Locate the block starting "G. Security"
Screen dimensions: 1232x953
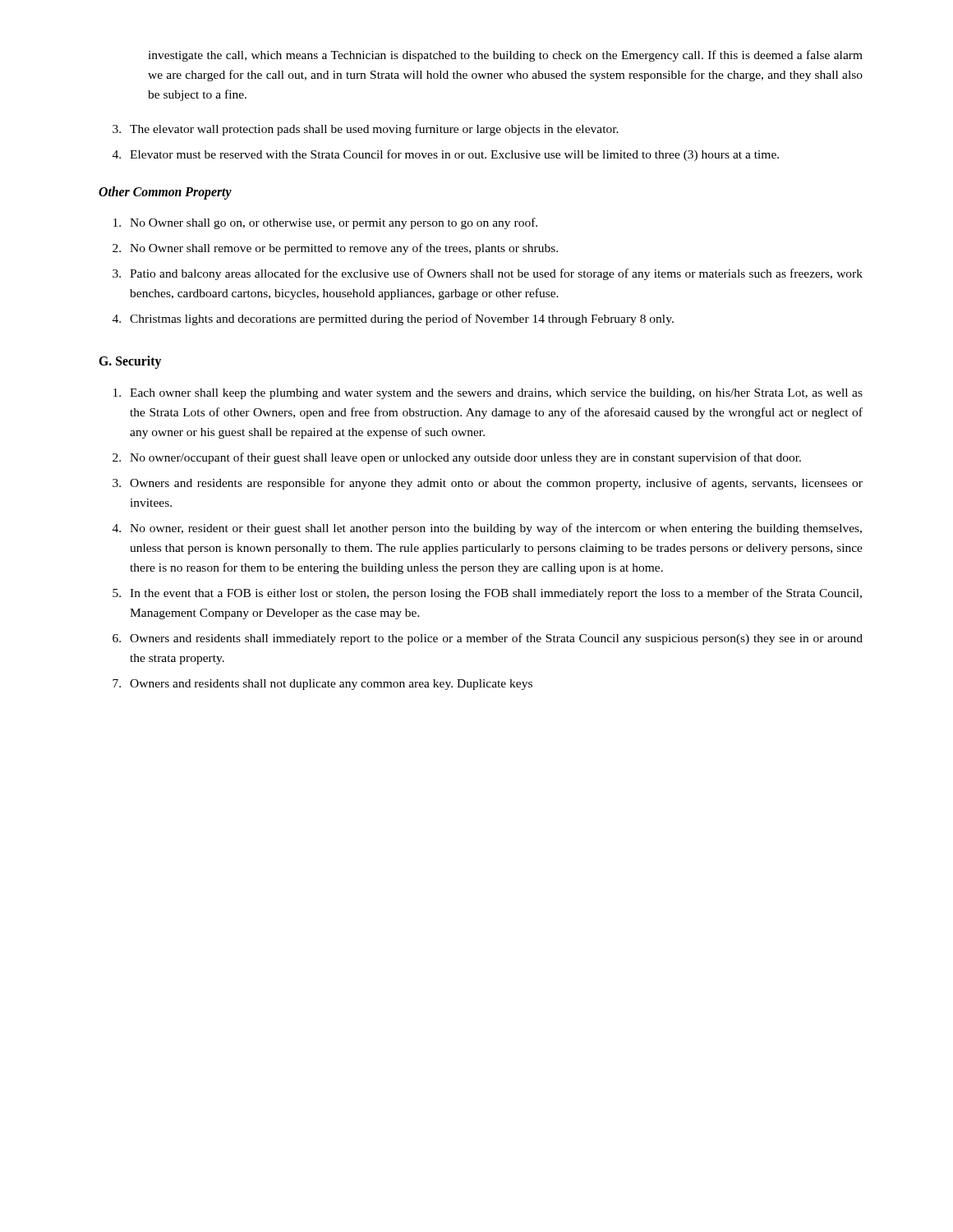[x=130, y=361]
